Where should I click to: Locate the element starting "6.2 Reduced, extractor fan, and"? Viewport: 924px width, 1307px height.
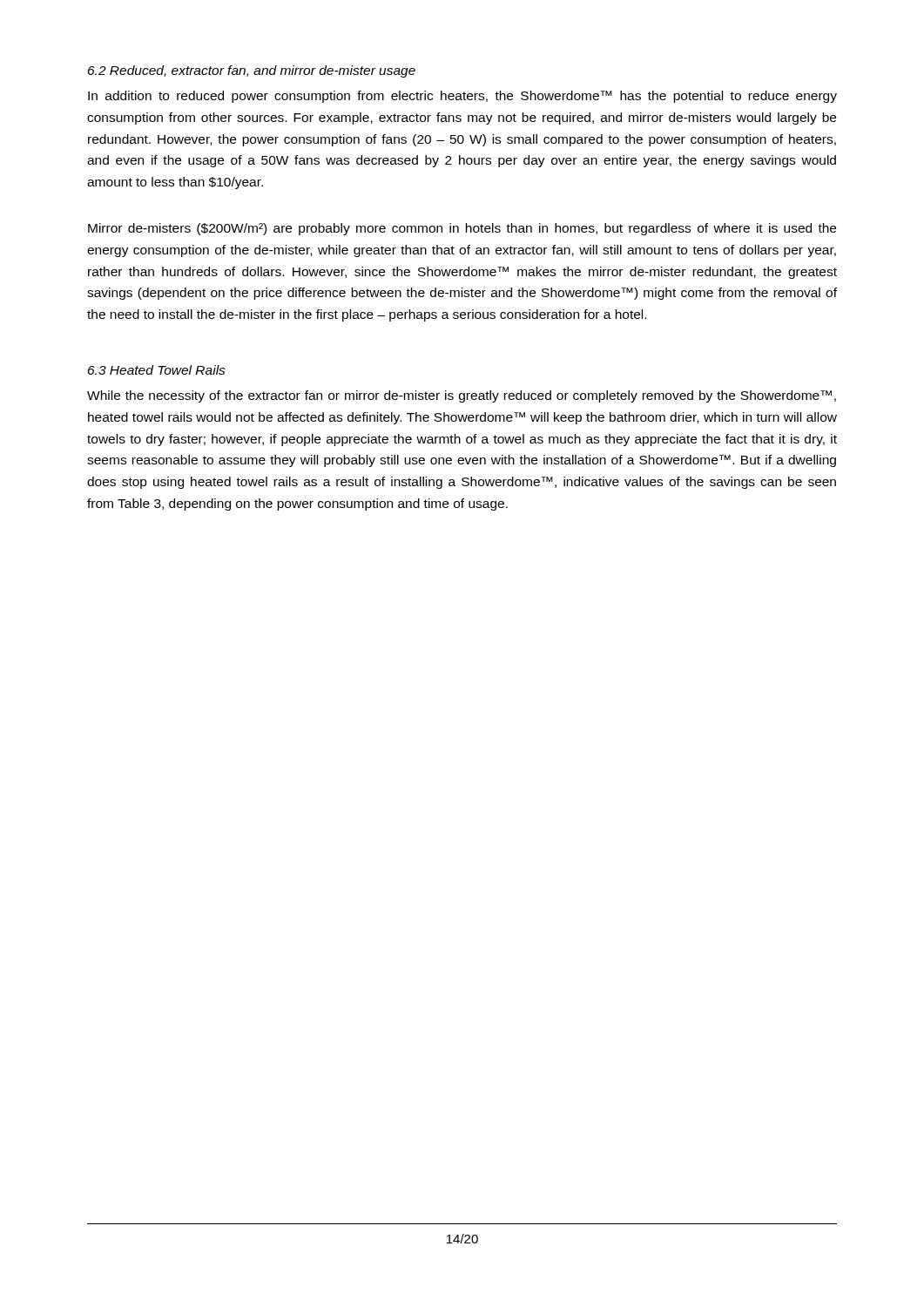click(x=251, y=70)
